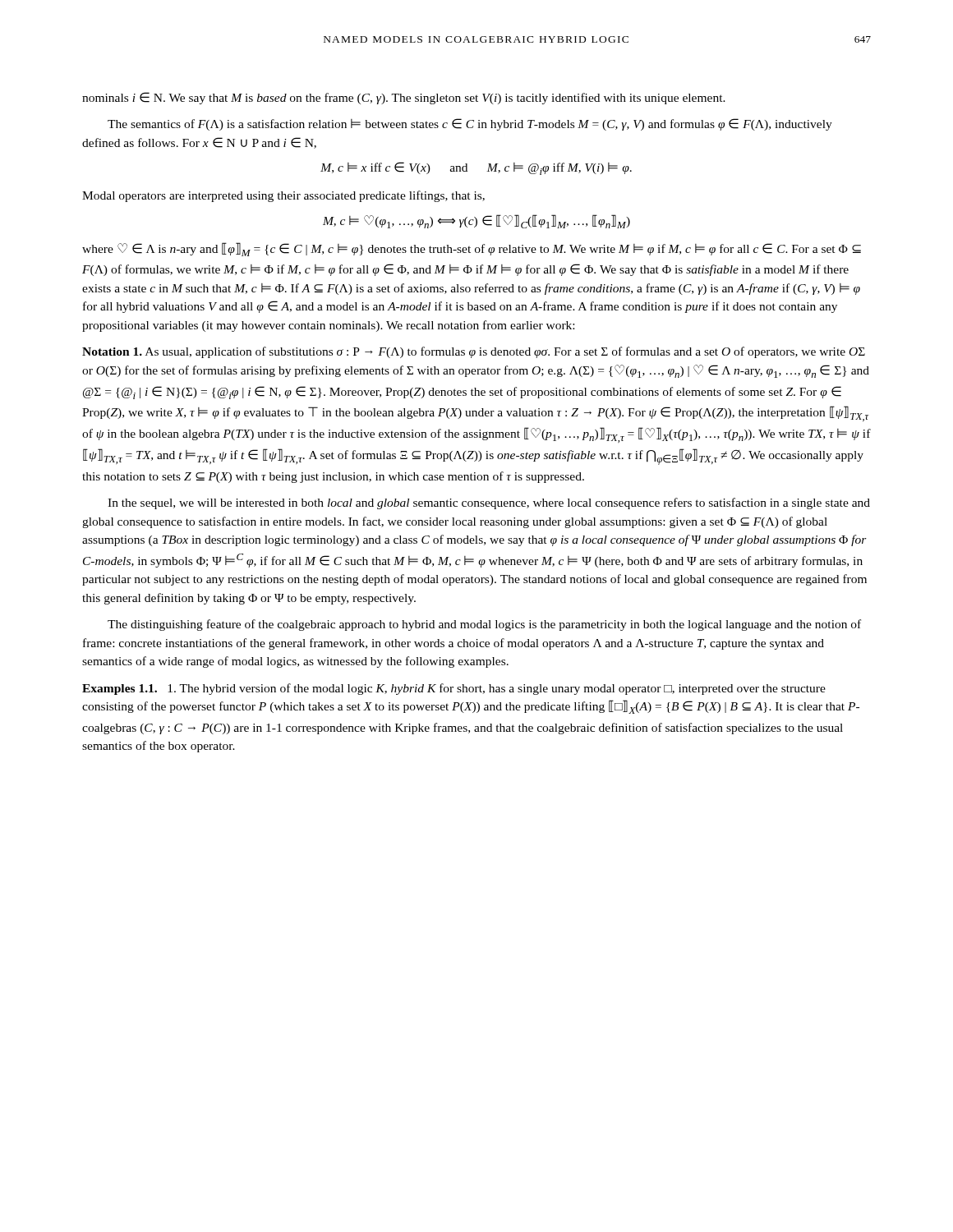Navigate to the block starting "The distinguishing feature of the coalgebraic approach to"

pyautogui.click(x=472, y=642)
